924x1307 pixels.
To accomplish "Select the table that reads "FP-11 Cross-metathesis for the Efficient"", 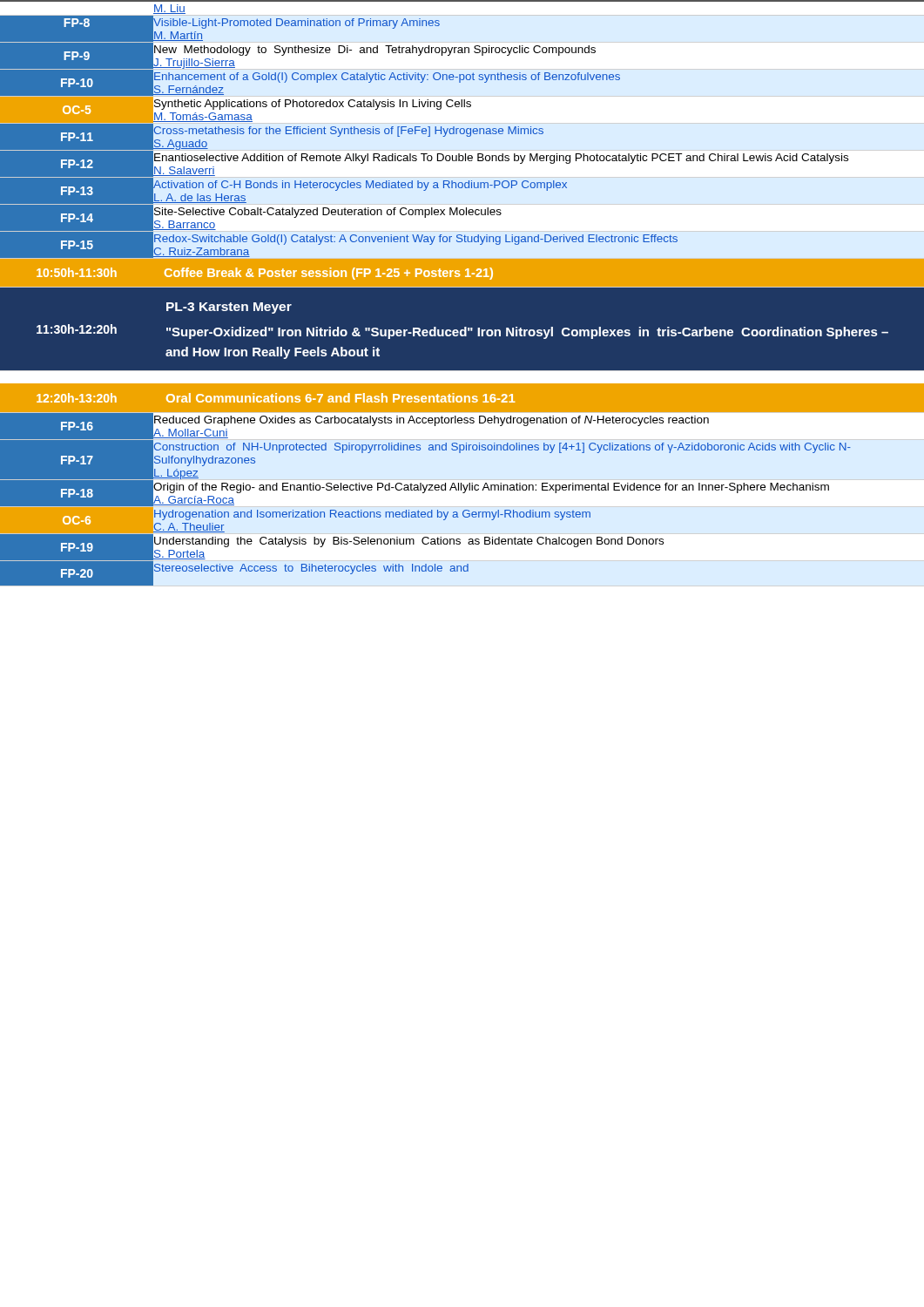I will 462,137.
